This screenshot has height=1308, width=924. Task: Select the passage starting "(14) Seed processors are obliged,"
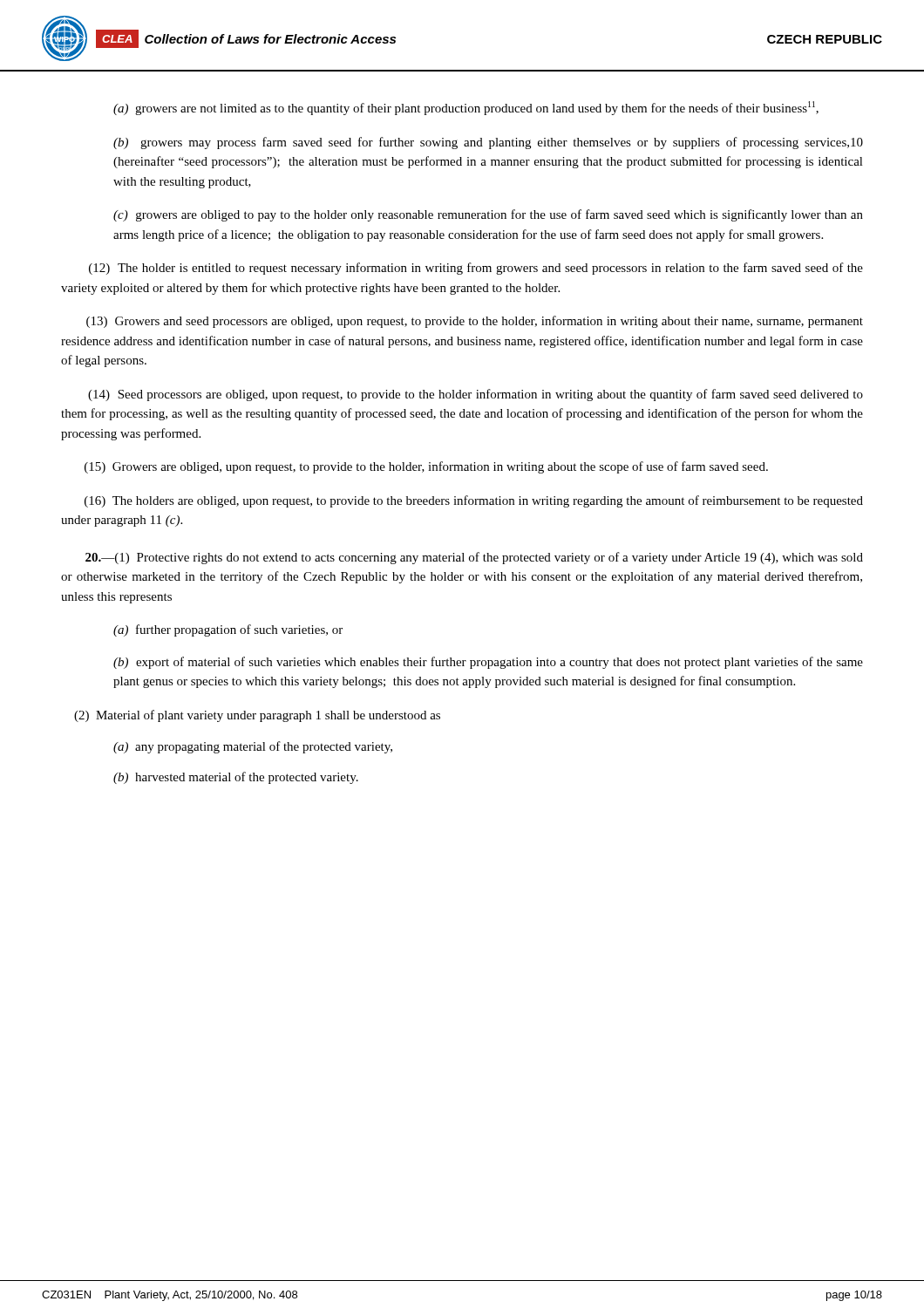(462, 413)
